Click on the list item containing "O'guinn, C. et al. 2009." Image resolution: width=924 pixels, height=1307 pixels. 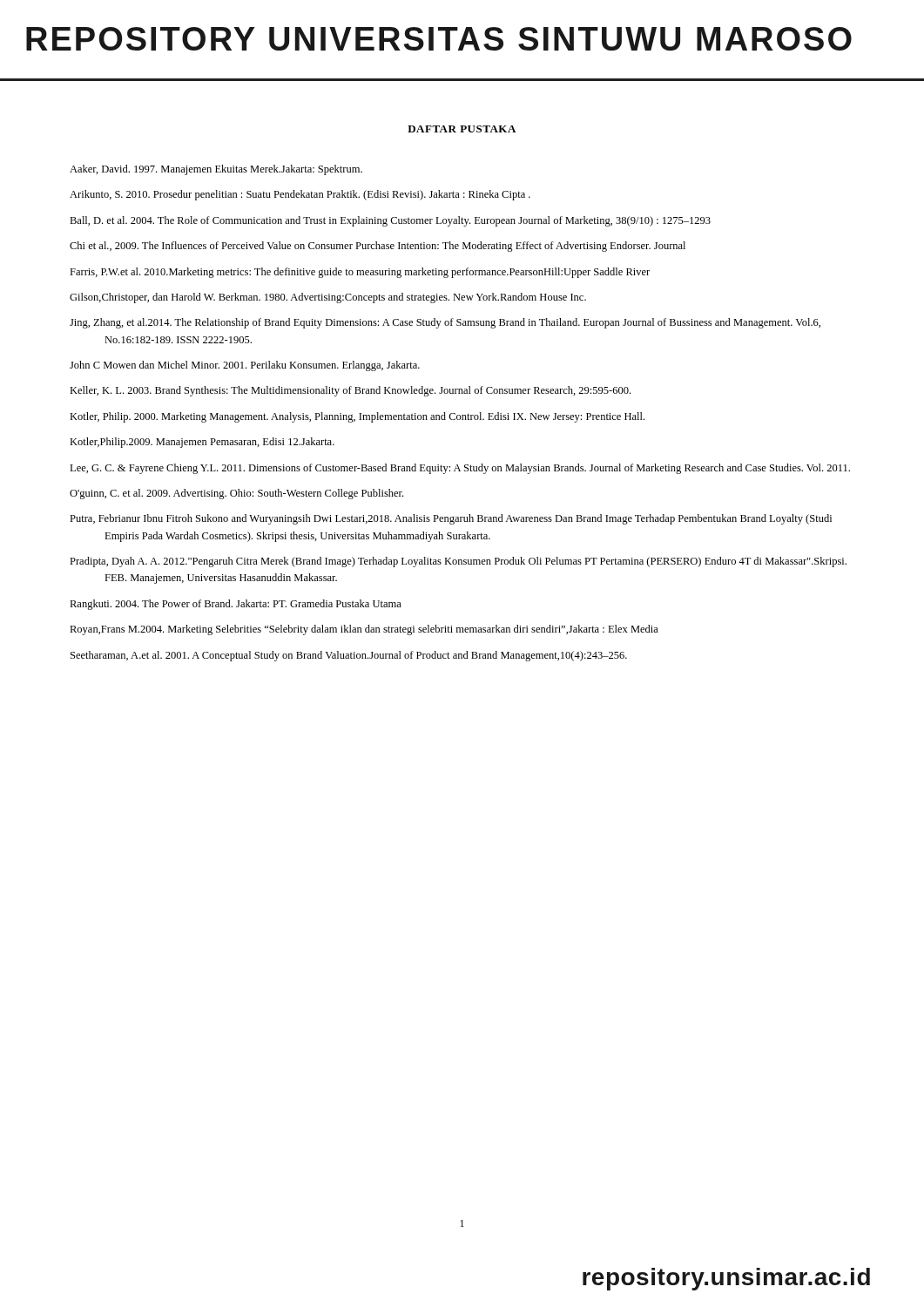[237, 493]
